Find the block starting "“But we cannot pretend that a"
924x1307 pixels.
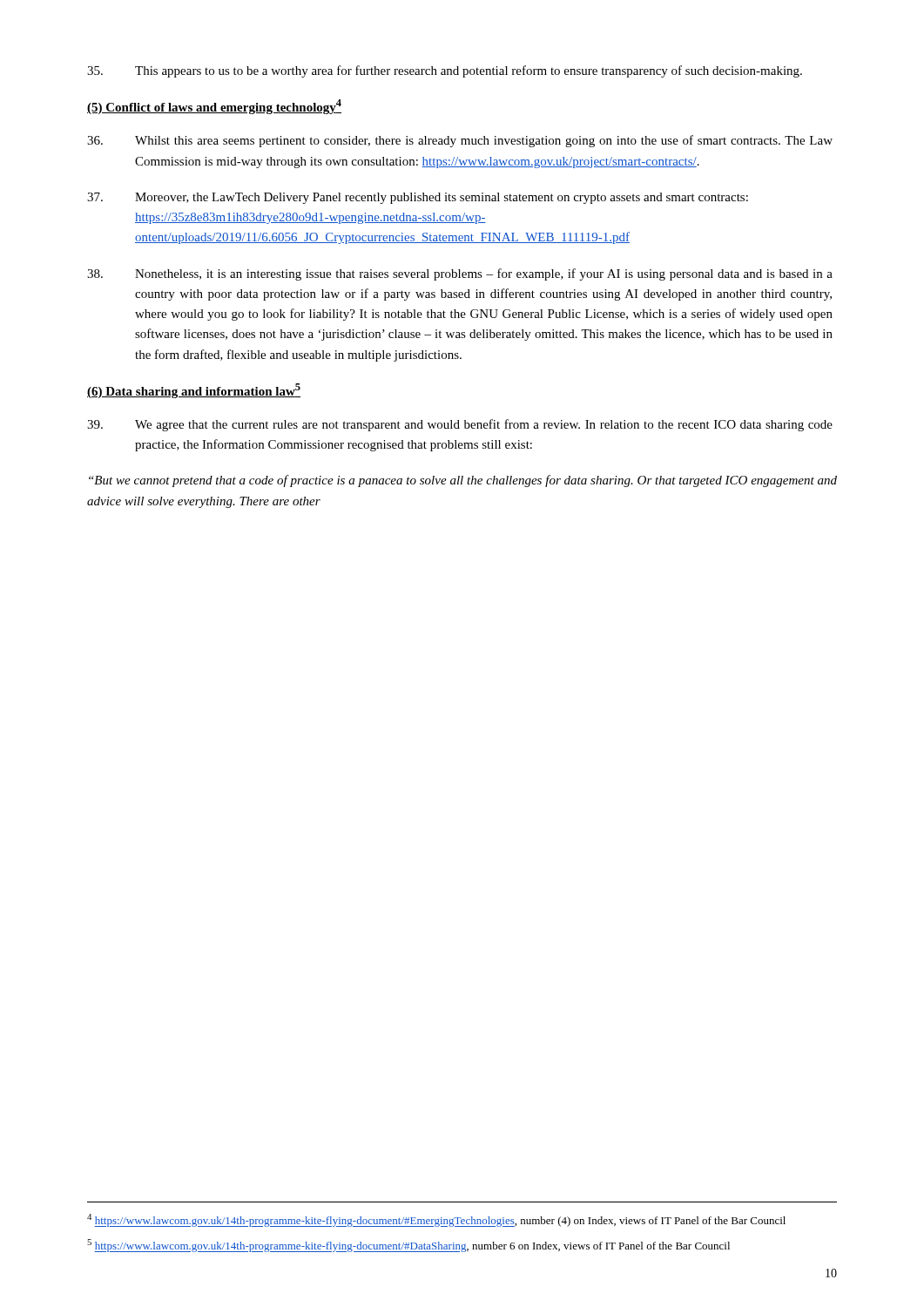462,490
